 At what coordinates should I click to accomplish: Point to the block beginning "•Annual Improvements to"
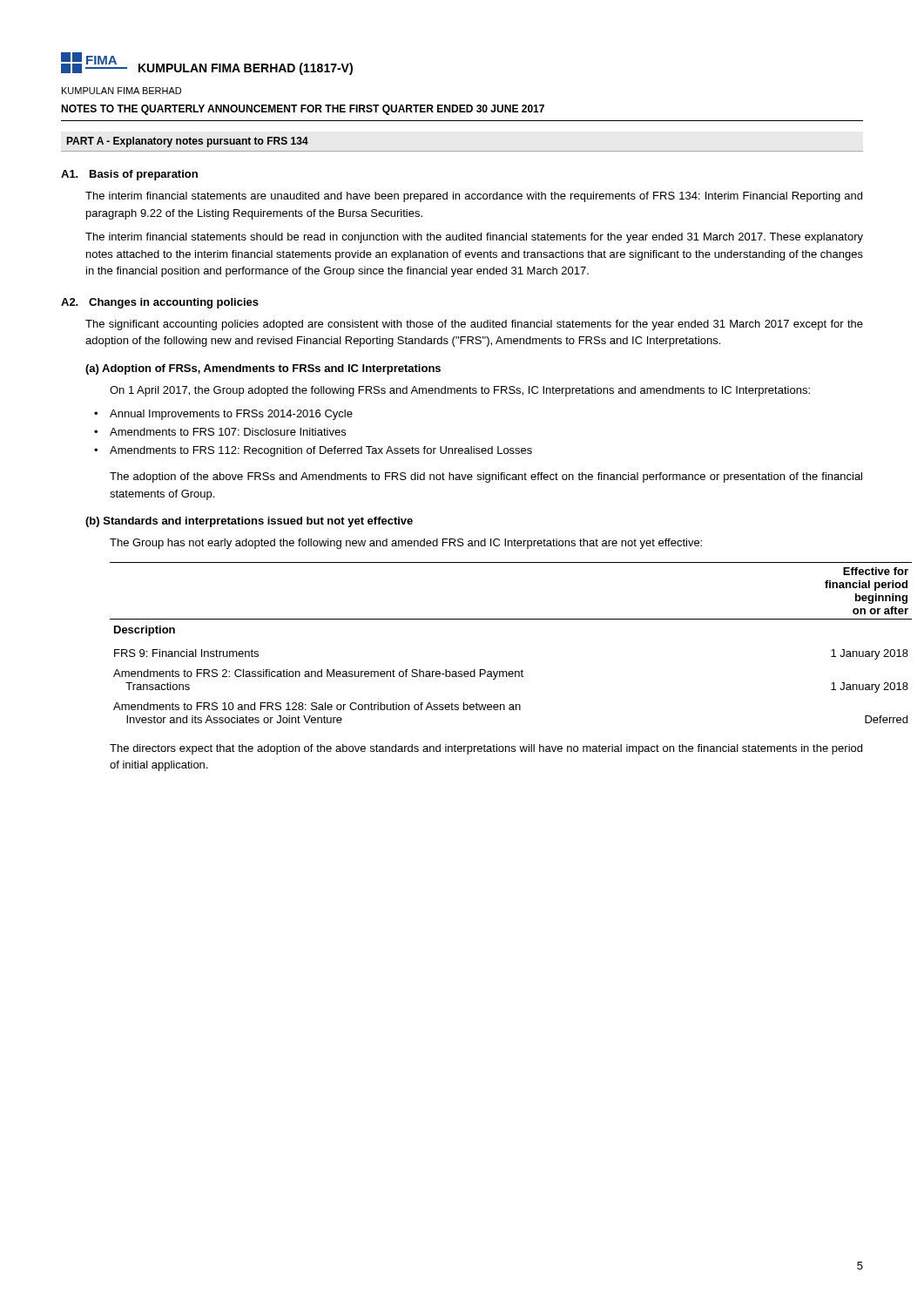(231, 414)
